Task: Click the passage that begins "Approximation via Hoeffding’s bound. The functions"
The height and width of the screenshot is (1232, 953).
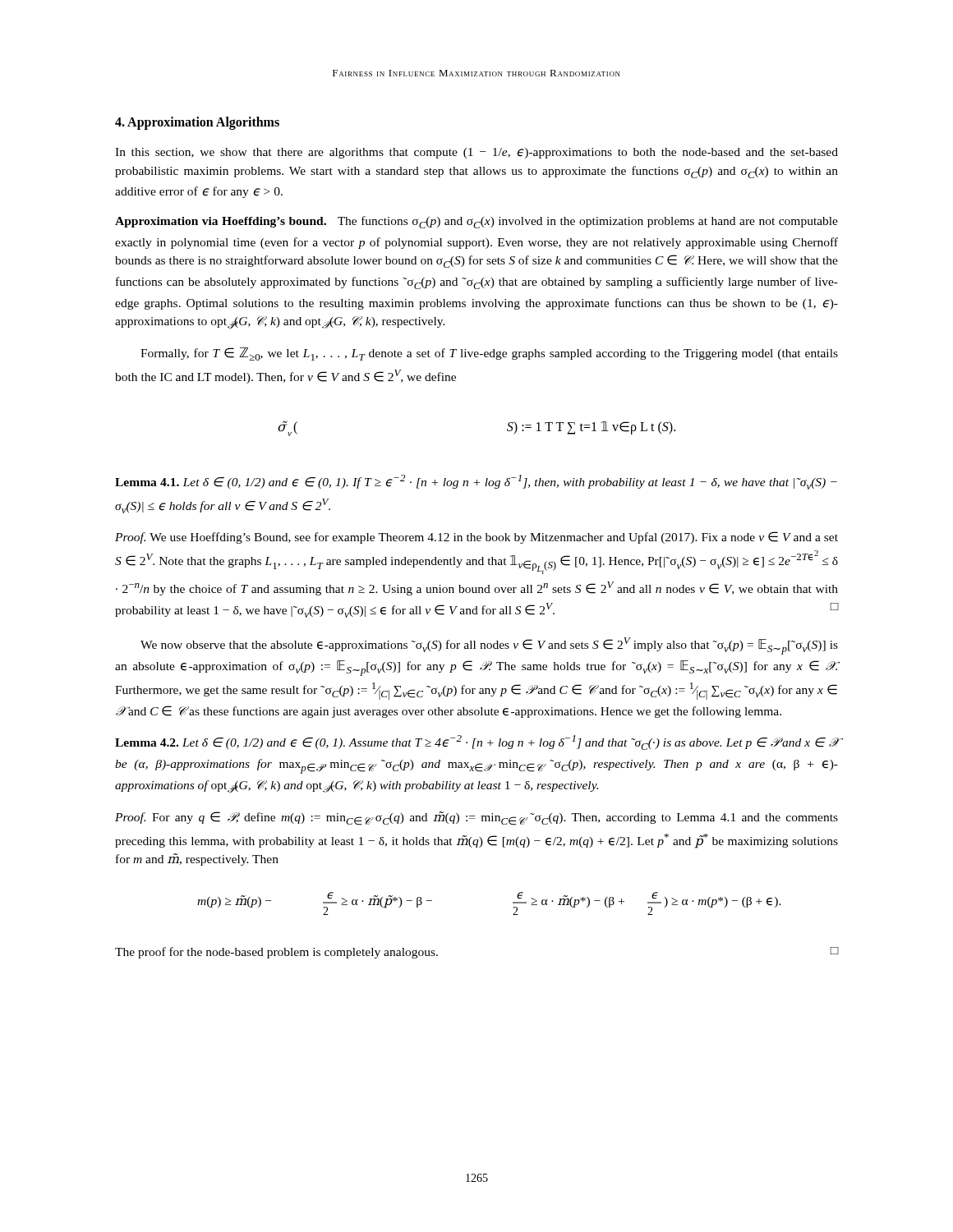Action: tap(476, 272)
